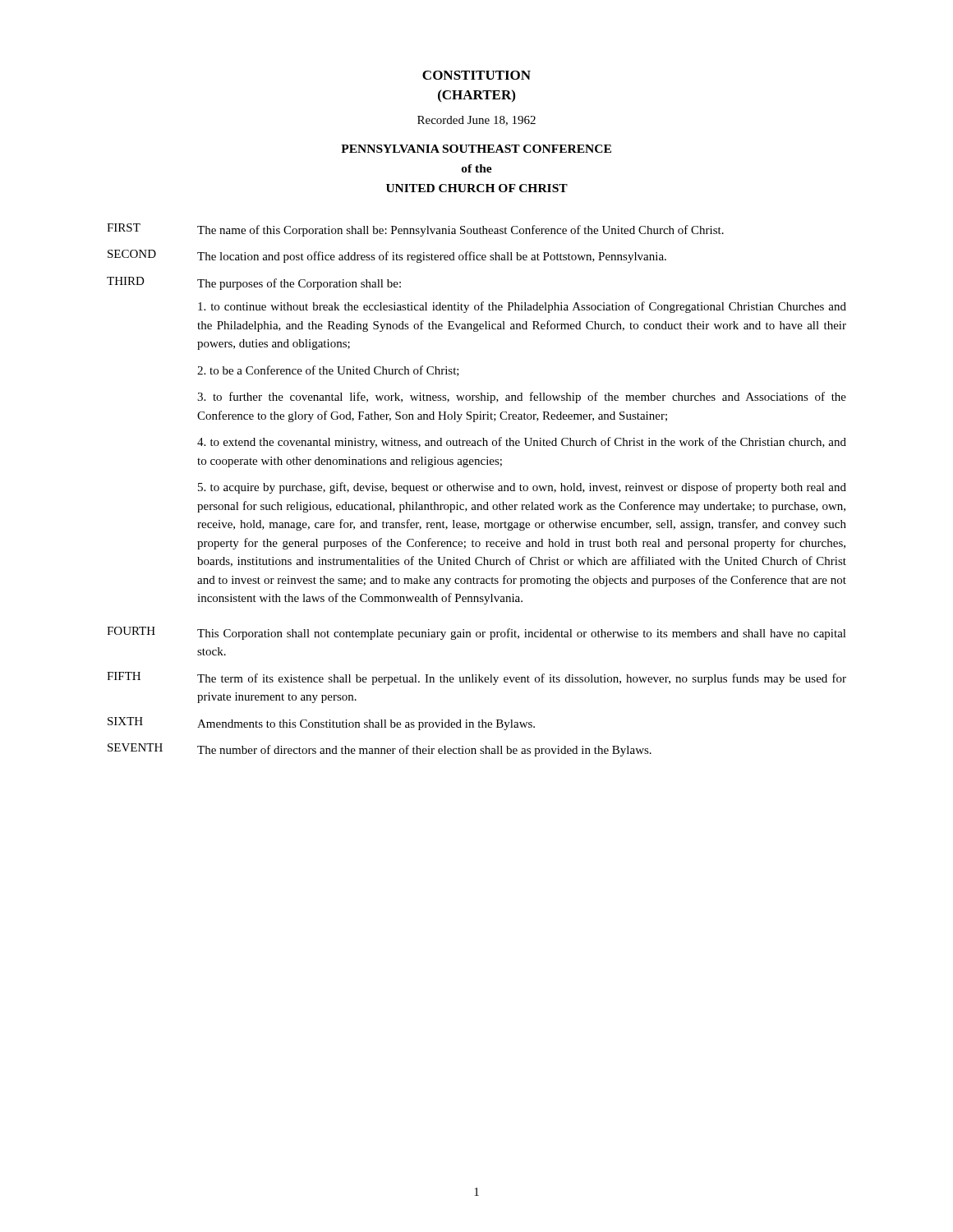Click on the text block containing "to acquire by purchase,"
This screenshot has width=953, height=1232.
tap(522, 543)
